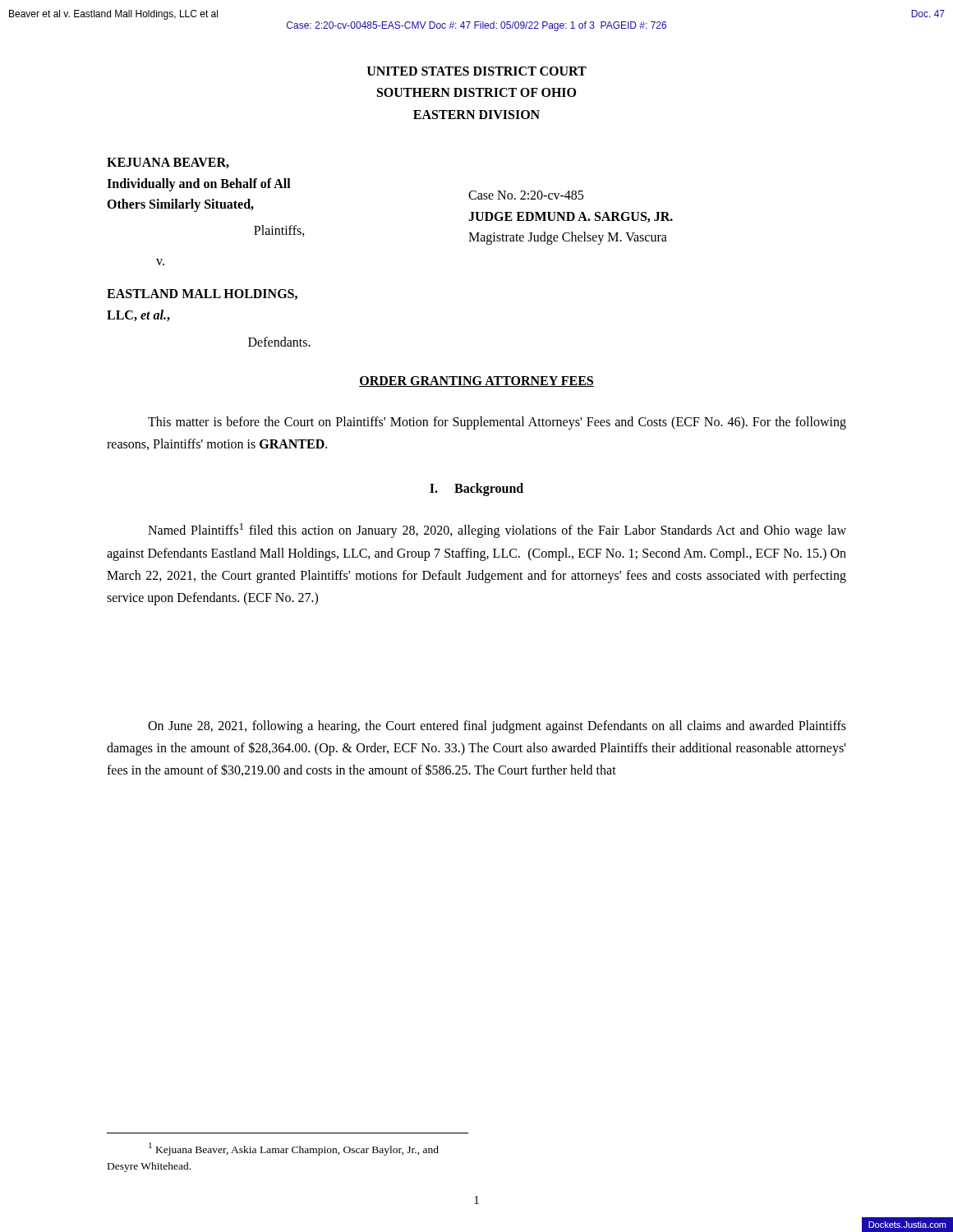Select the region starting "UNITED STATES DISTRICT COURT SOUTHERN"

click(x=476, y=93)
